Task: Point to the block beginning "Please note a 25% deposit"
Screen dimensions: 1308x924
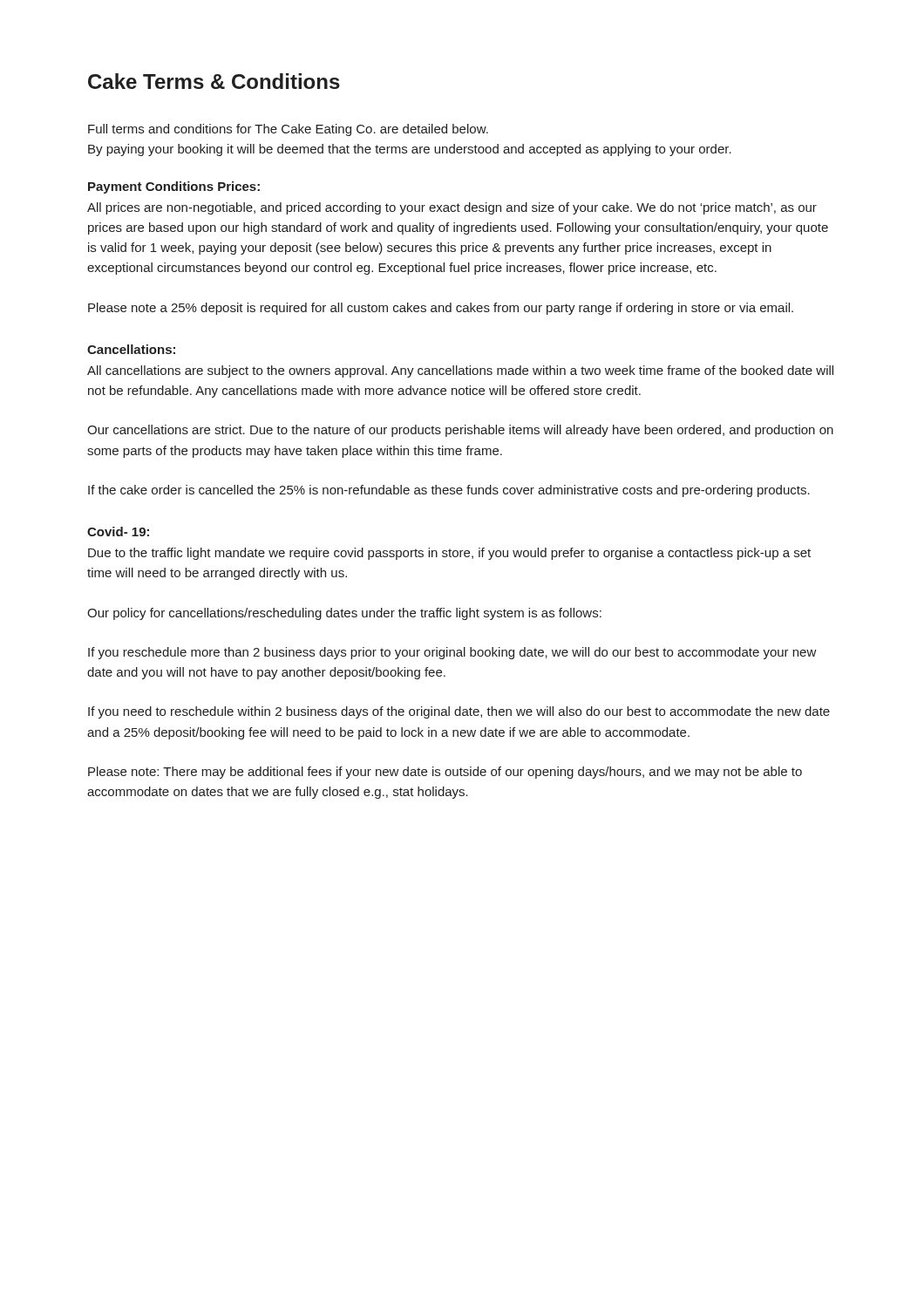Action: pos(441,307)
